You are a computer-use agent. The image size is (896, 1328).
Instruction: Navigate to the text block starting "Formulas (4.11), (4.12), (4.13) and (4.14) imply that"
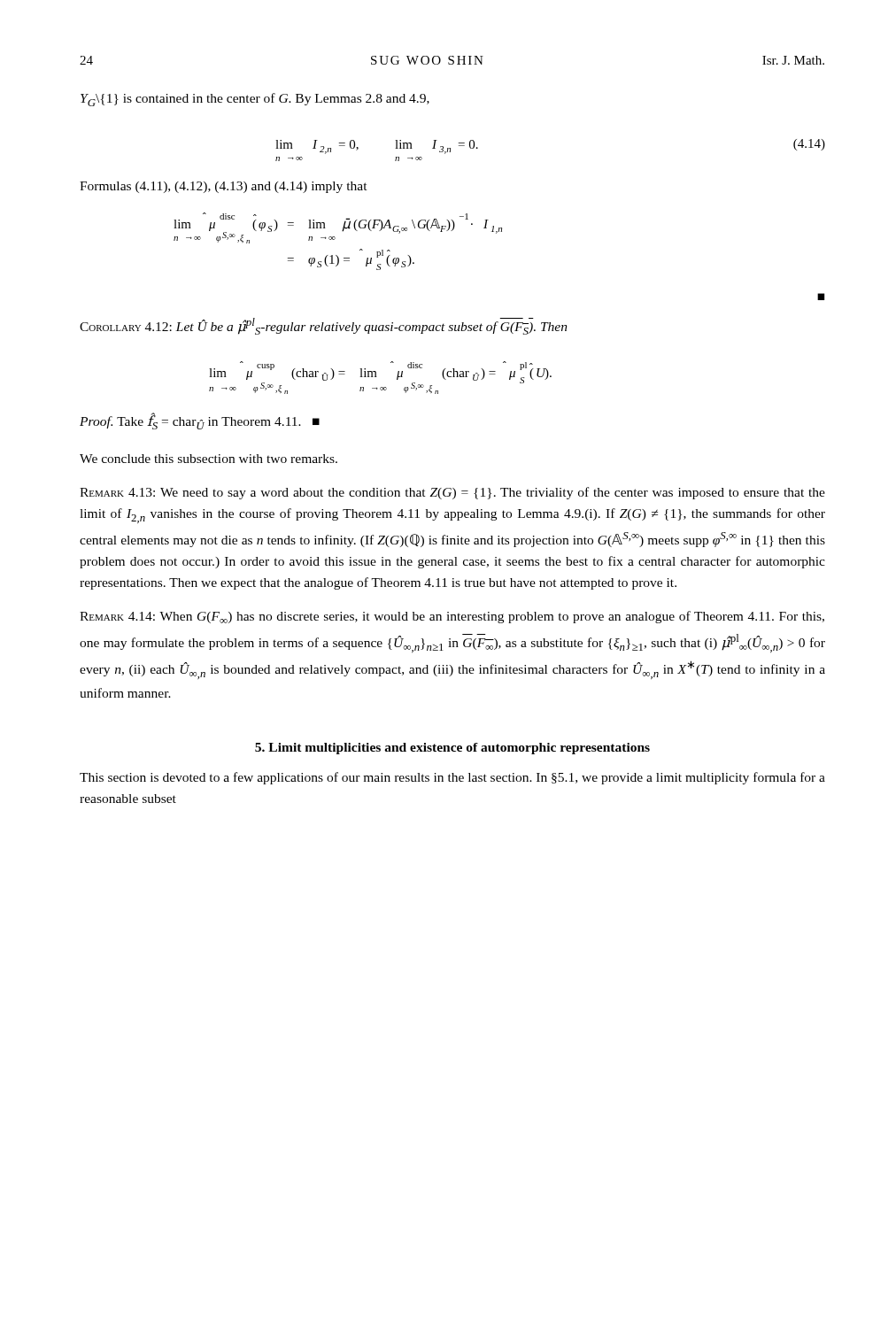click(x=224, y=187)
